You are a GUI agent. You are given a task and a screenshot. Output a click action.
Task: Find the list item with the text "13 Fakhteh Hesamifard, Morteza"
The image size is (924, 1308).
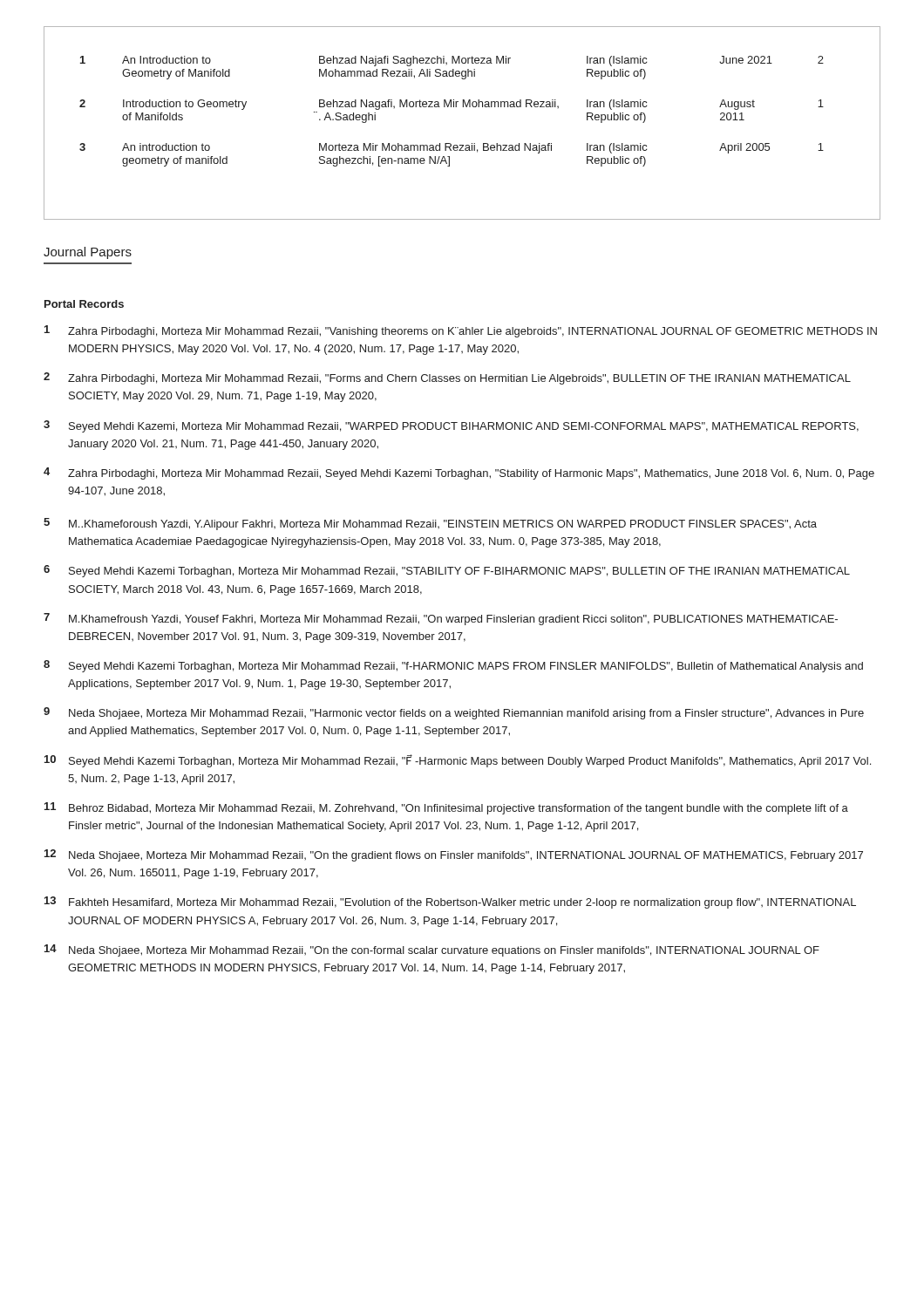click(x=462, y=912)
